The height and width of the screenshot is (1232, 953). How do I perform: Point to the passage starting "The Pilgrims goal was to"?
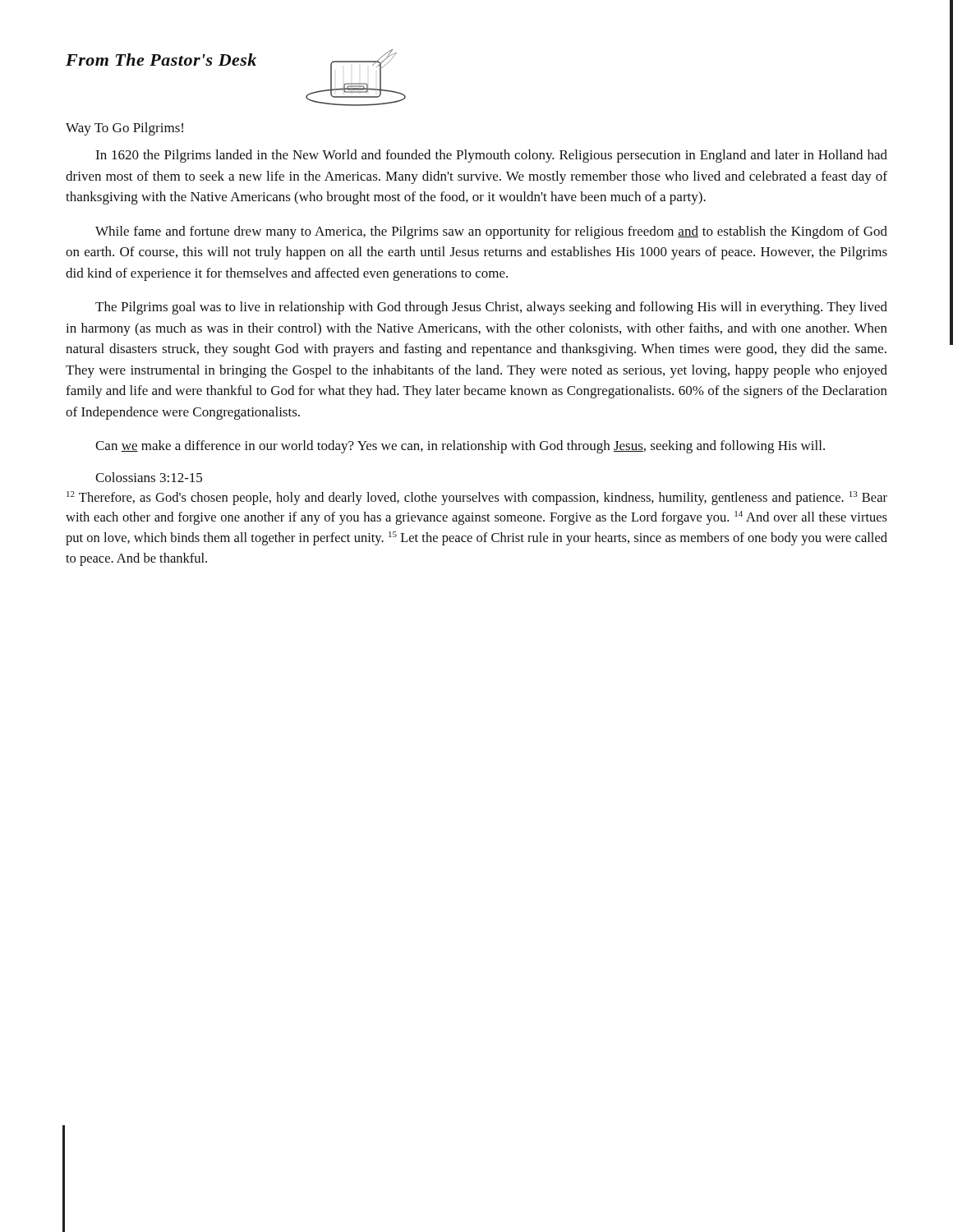tap(476, 359)
